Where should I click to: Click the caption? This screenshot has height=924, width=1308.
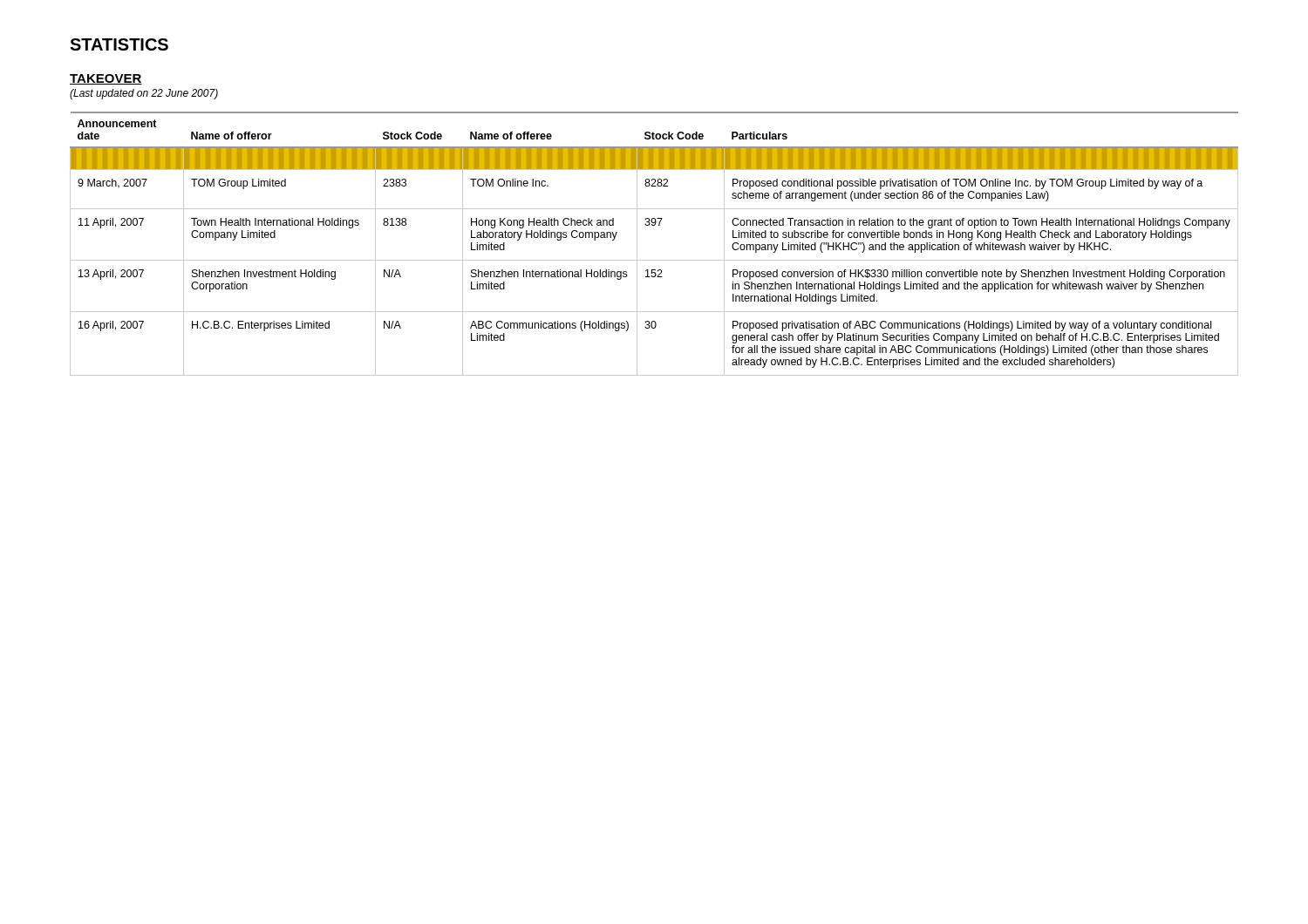point(144,93)
